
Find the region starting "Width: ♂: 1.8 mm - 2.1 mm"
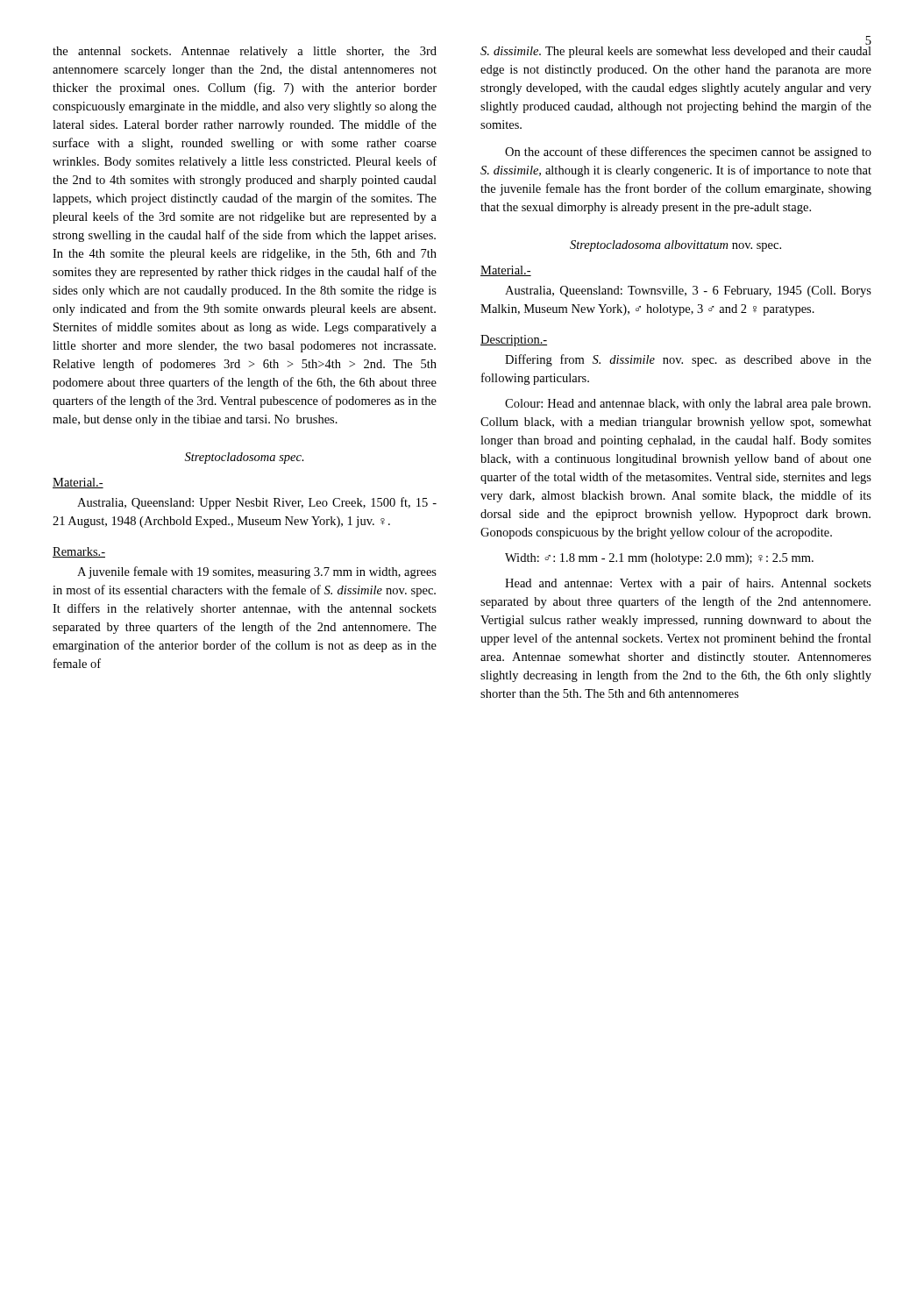676,558
